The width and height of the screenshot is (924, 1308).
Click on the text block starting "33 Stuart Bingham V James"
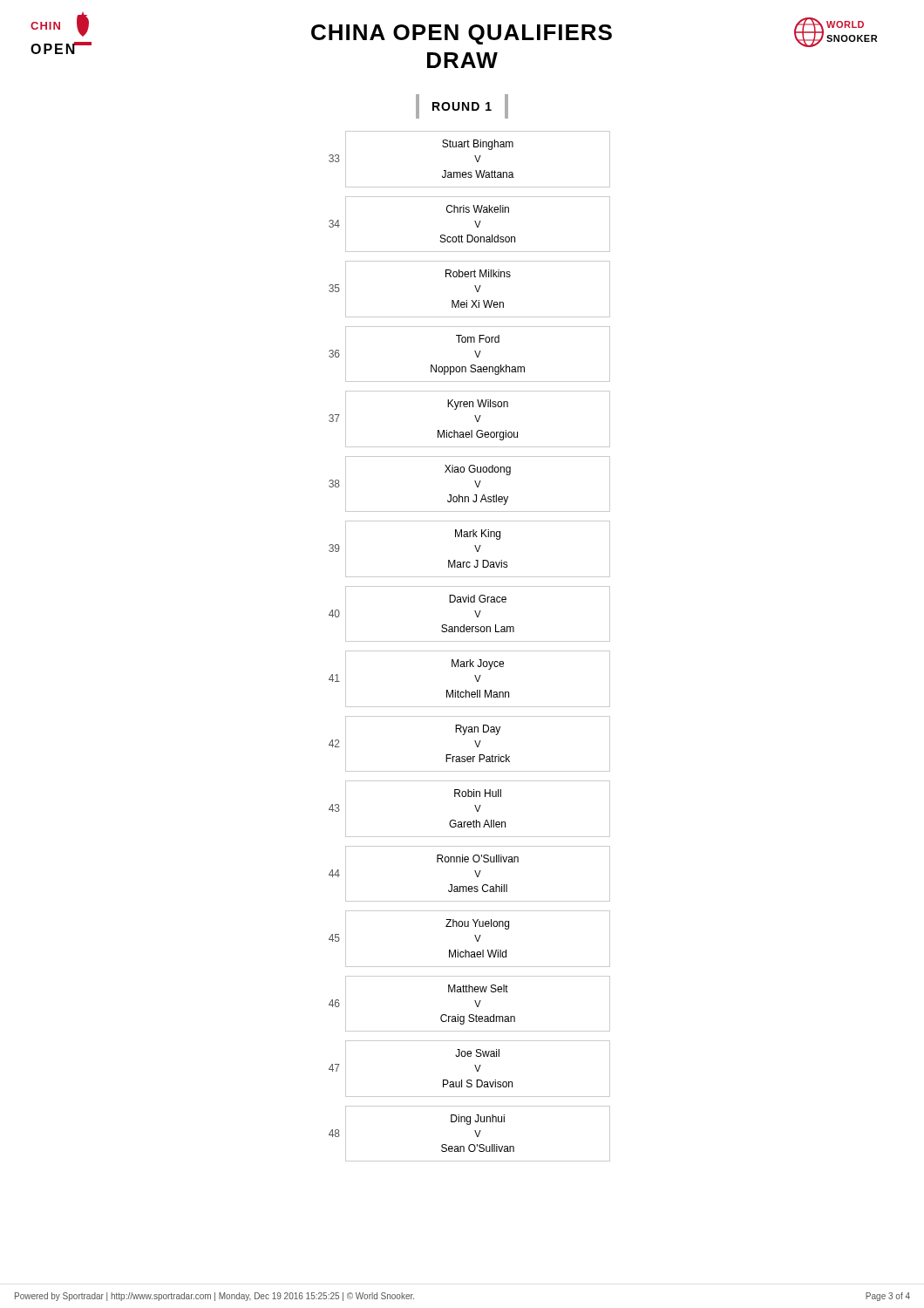click(462, 159)
